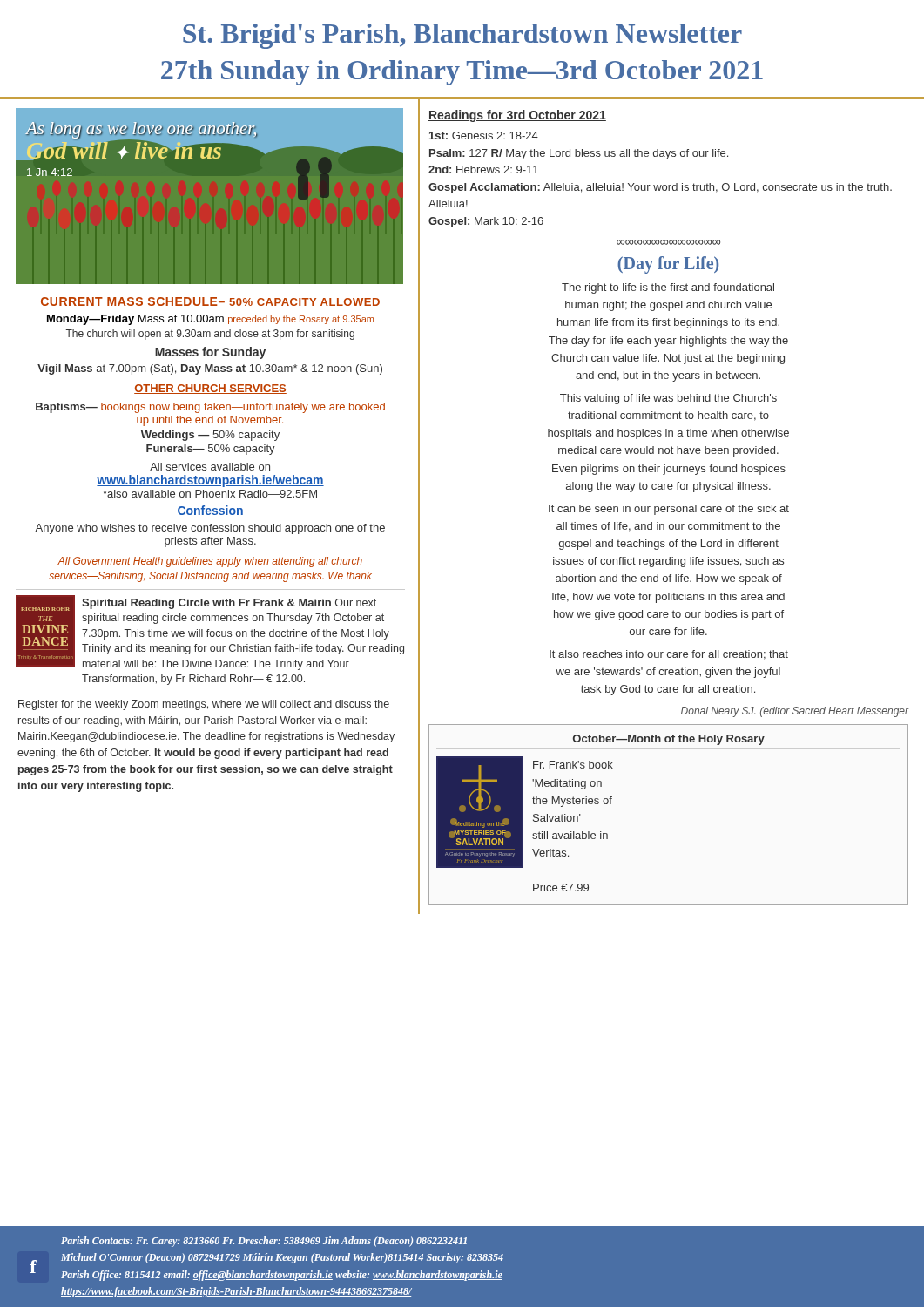Find the text block containing "All Government Health guidelines apply"
This screenshot has width=924, height=1307.
[x=210, y=569]
